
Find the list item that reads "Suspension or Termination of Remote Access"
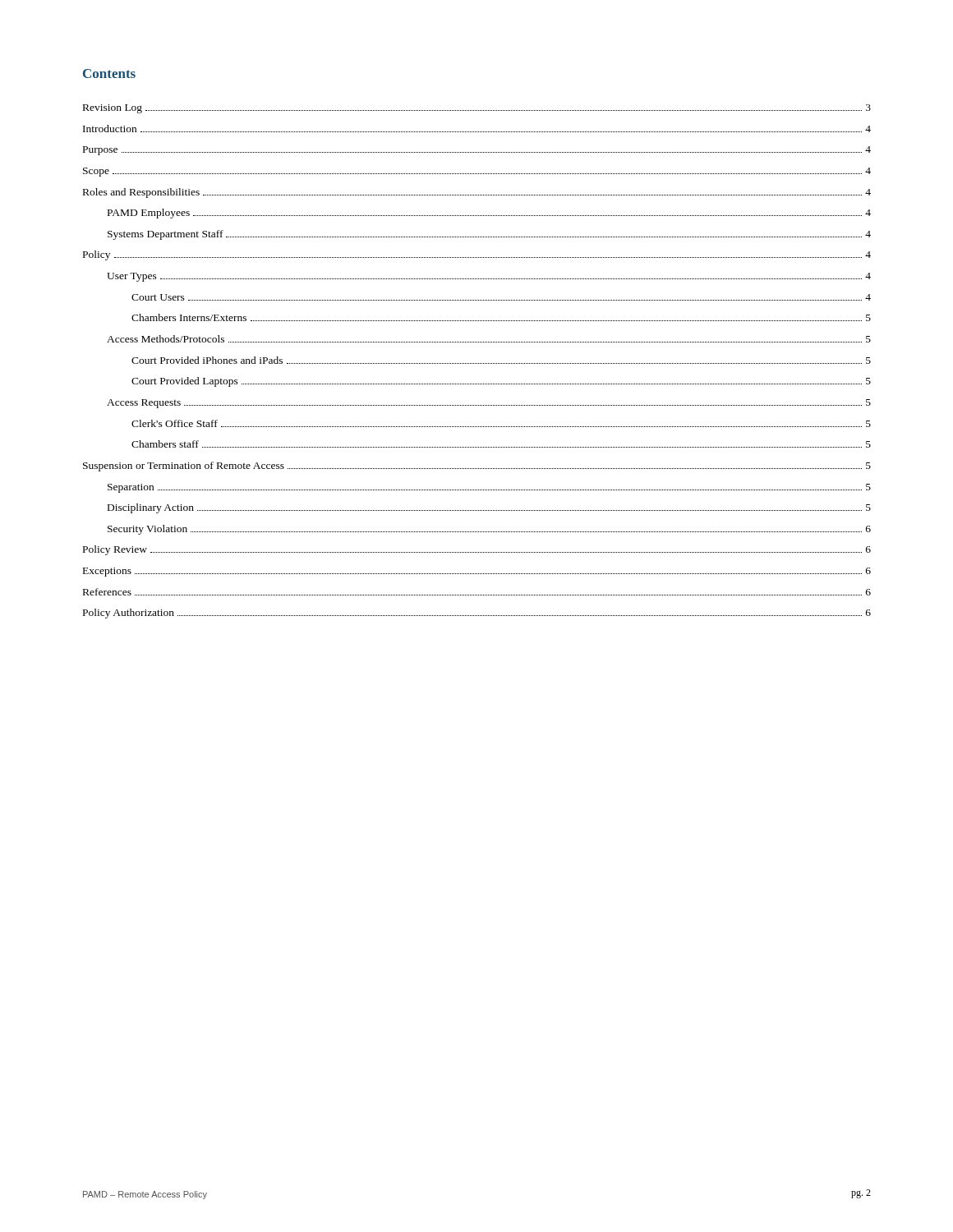[x=476, y=466]
